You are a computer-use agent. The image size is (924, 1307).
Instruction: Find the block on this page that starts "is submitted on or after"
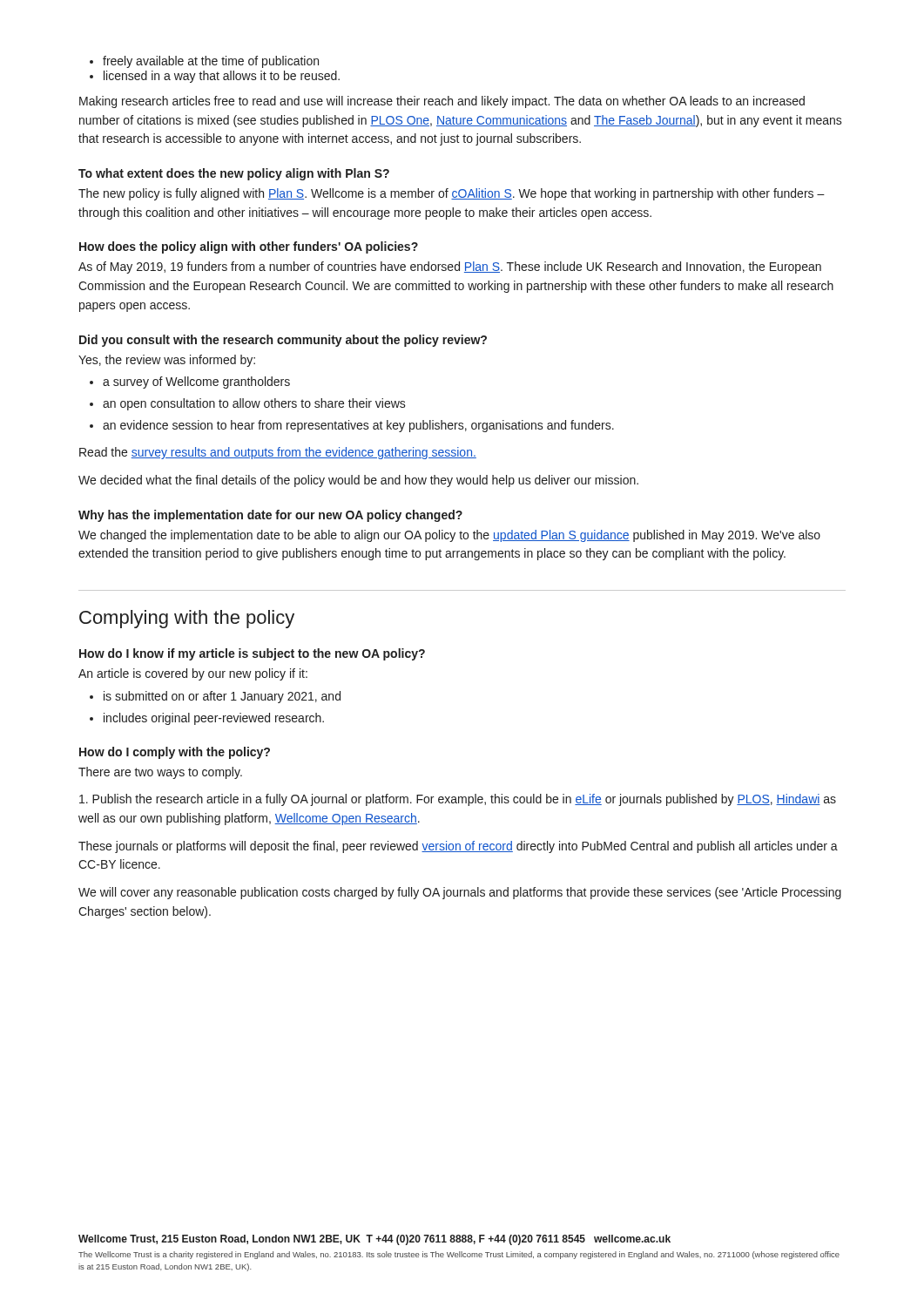point(215,697)
